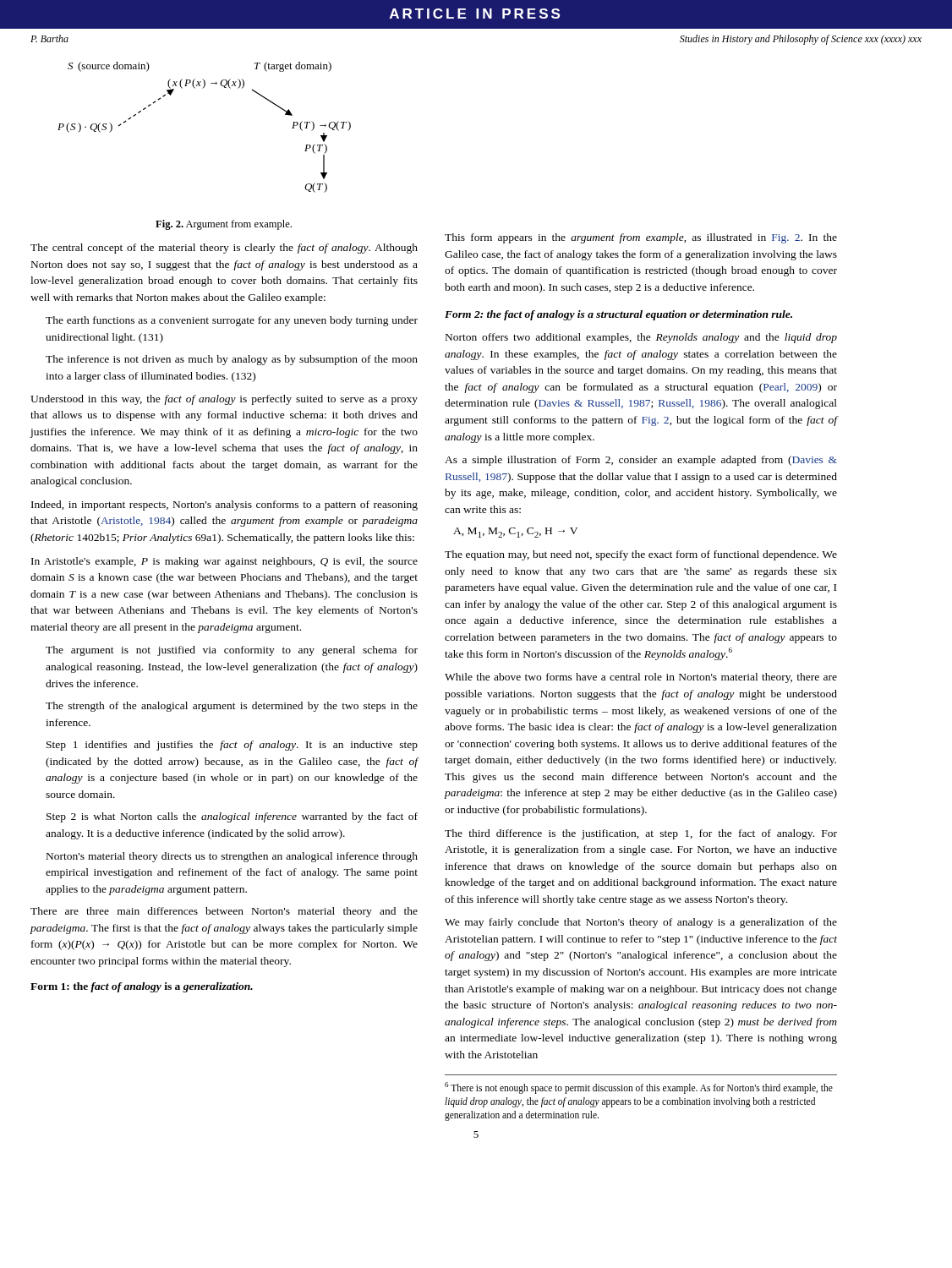This screenshot has height=1268, width=952.
Task: Click on the element starting "We may fairly conclude that Norton's theory"
Action: pos(641,988)
